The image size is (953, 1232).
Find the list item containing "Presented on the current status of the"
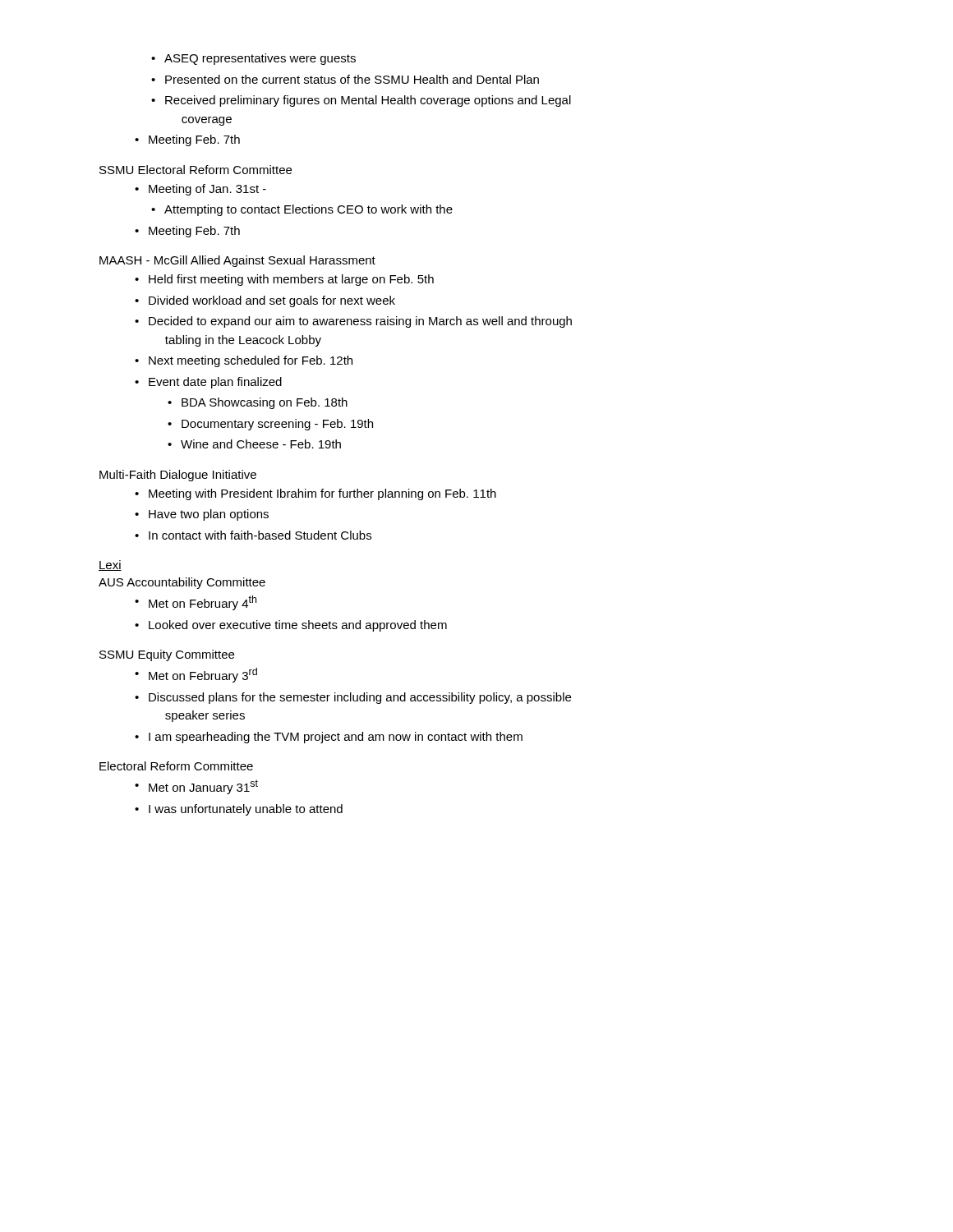coord(501,79)
